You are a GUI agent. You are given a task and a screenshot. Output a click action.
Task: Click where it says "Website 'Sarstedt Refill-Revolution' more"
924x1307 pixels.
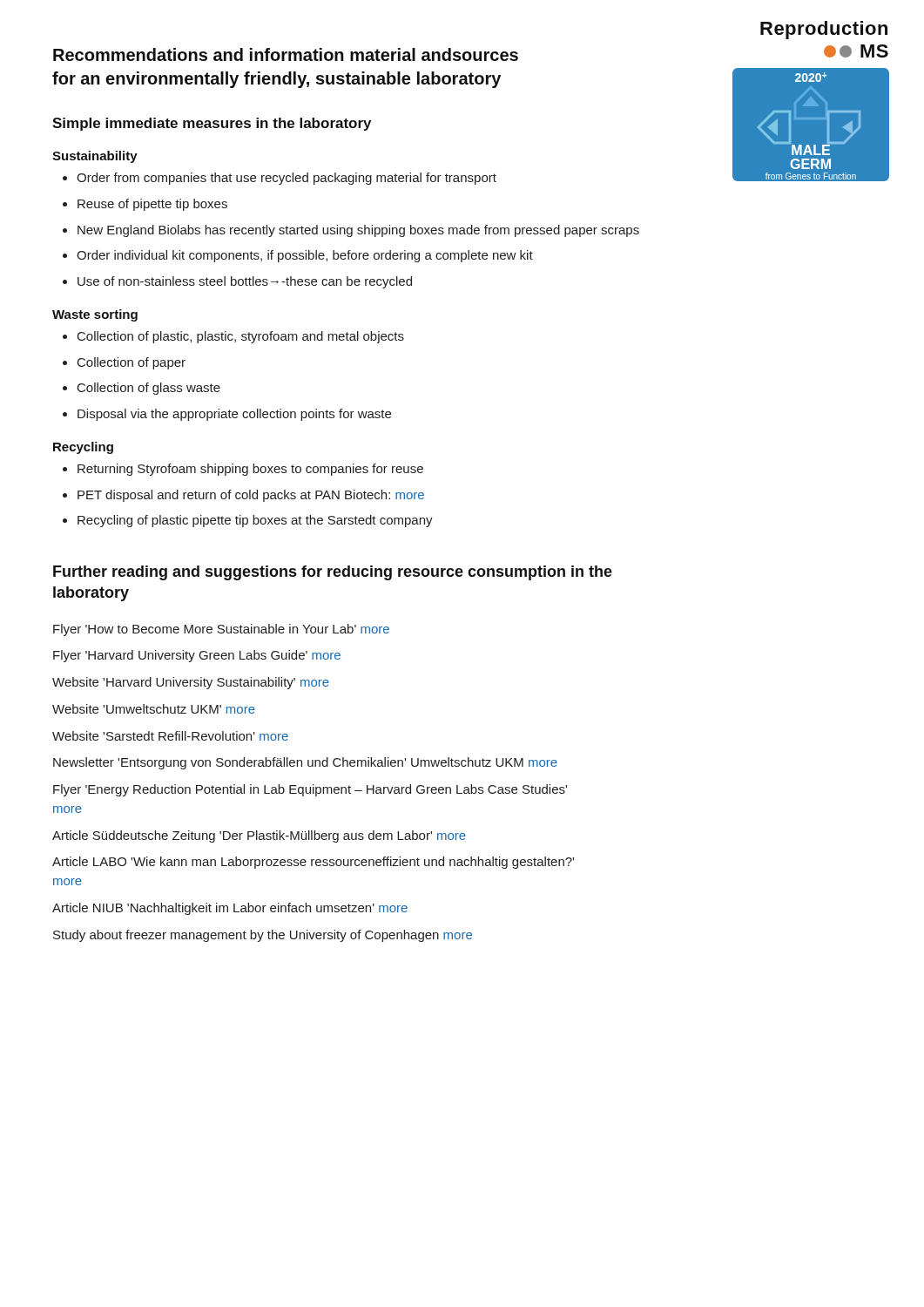point(170,736)
